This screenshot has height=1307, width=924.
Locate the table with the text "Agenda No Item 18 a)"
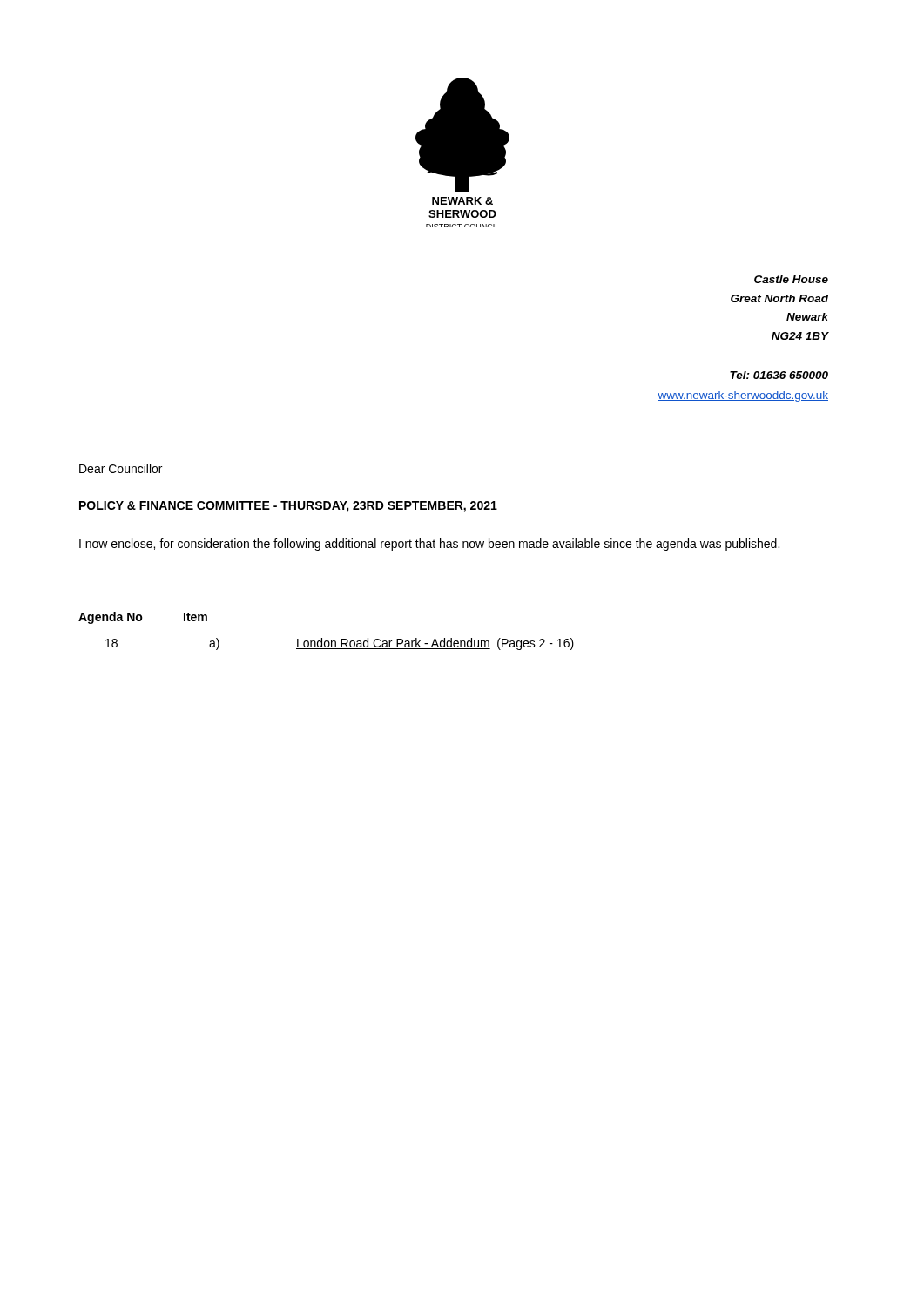click(x=326, y=630)
